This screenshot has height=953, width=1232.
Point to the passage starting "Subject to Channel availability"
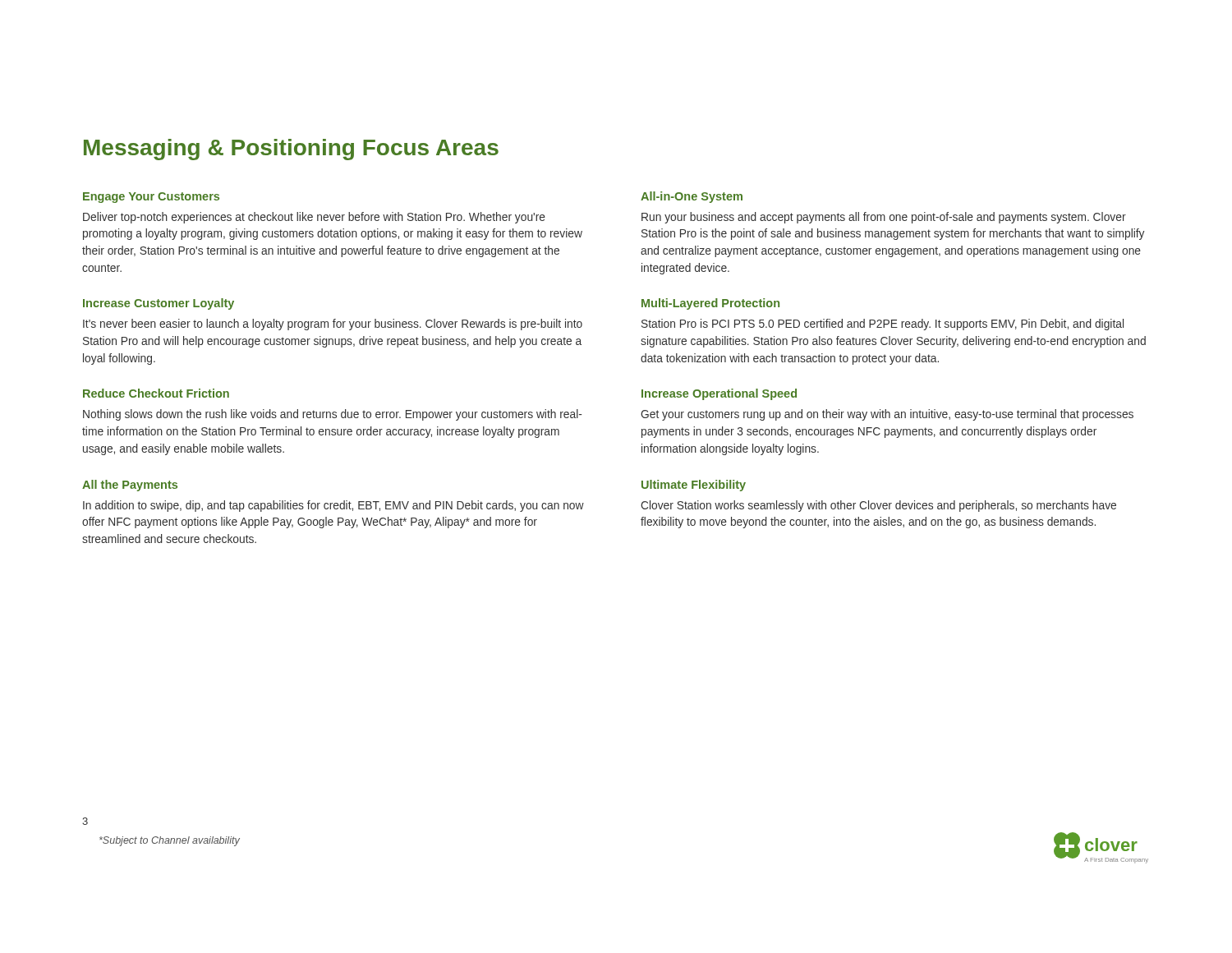coord(169,840)
